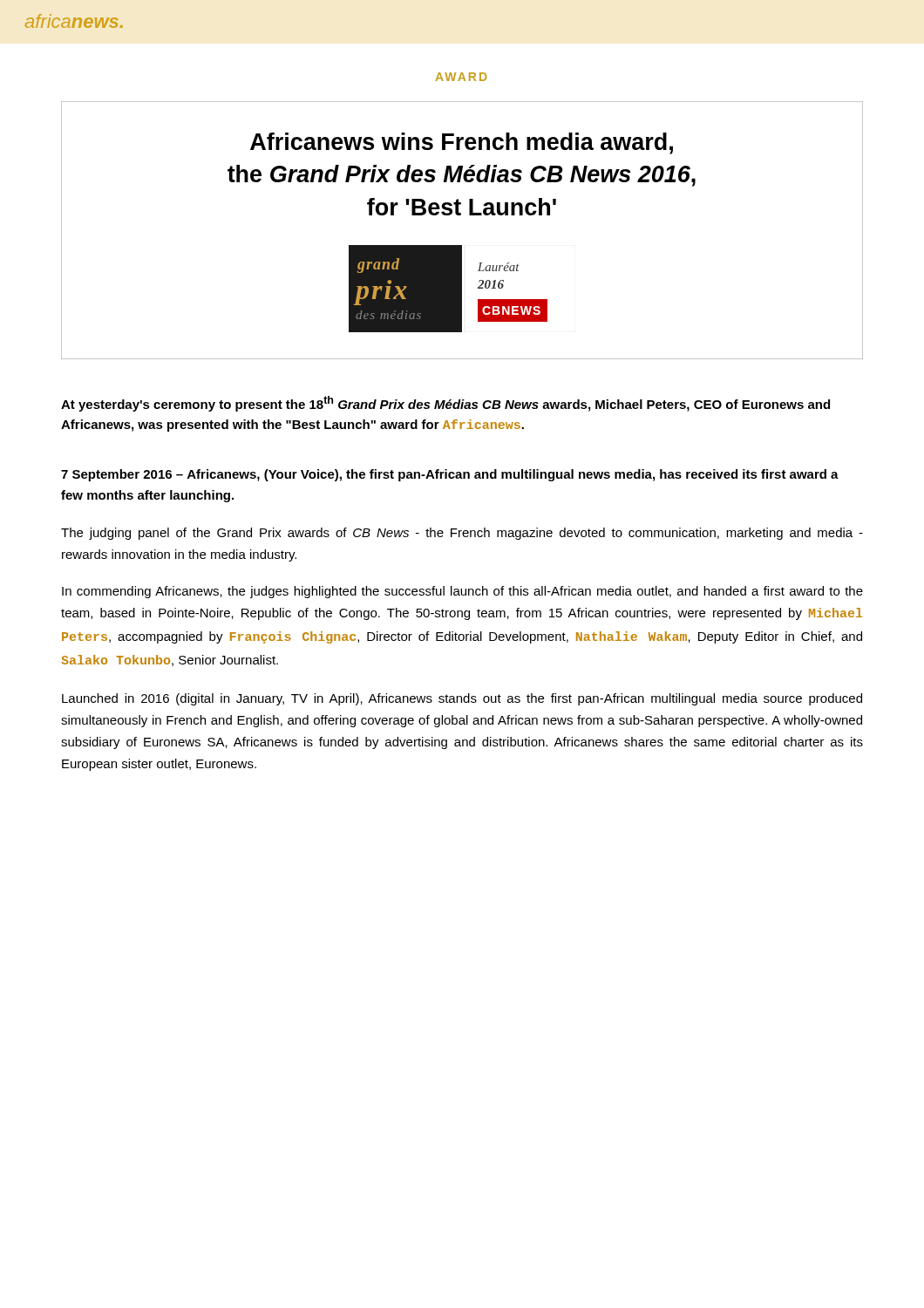Locate the text block that reads "7 September 2016 – Africanews, (Your Voice),"
Image resolution: width=924 pixels, height=1308 pixels.
450,484
